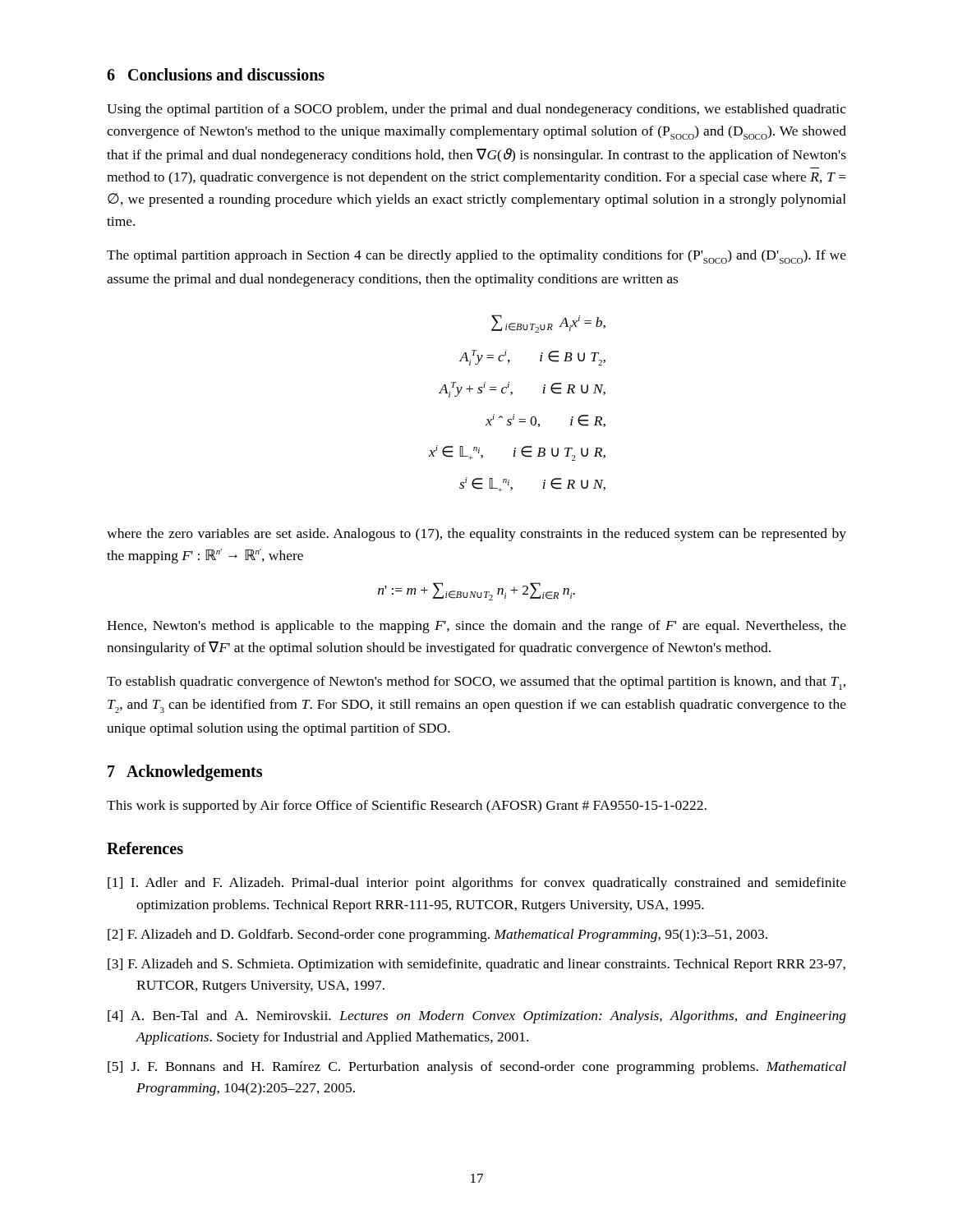Select the text block with the text "The optimal partition approach in Section 4"
The width and height of the screenshot is (953, 1232).
click(x=476, y=267)
